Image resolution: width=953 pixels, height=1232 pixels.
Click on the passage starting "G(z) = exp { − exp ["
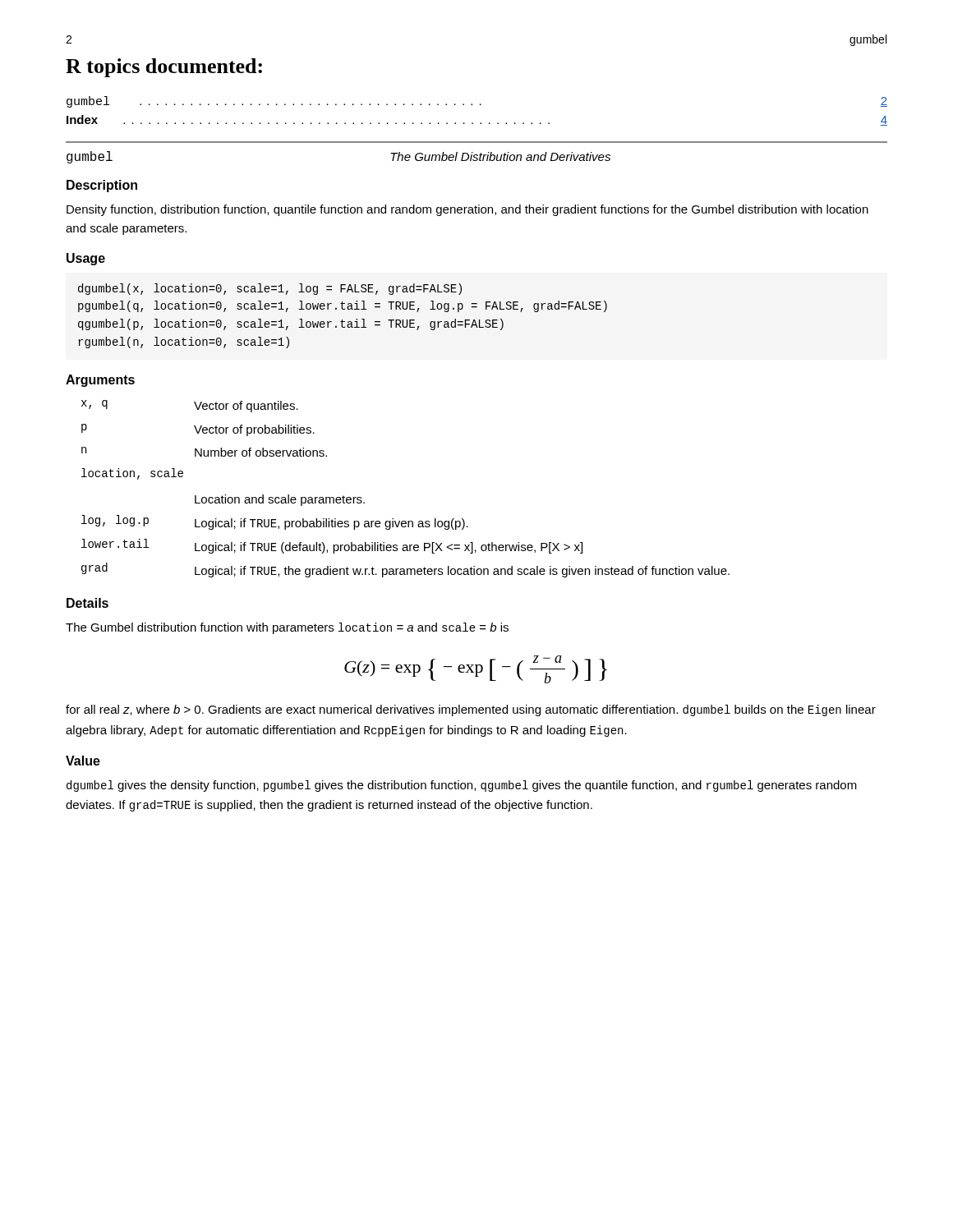click(476, 669)
